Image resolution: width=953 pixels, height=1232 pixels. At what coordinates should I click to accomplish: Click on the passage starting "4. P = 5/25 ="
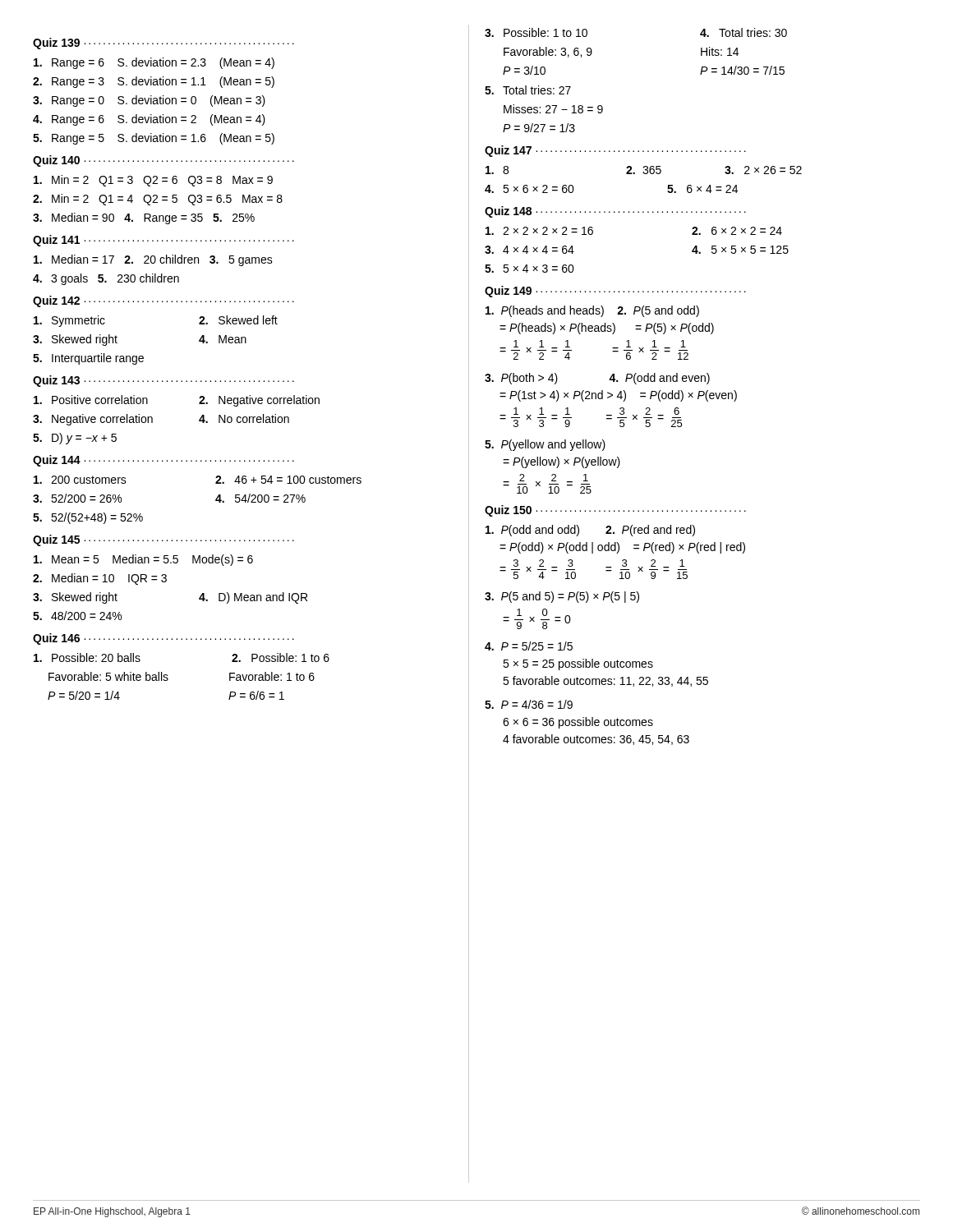tap(529, 646)
